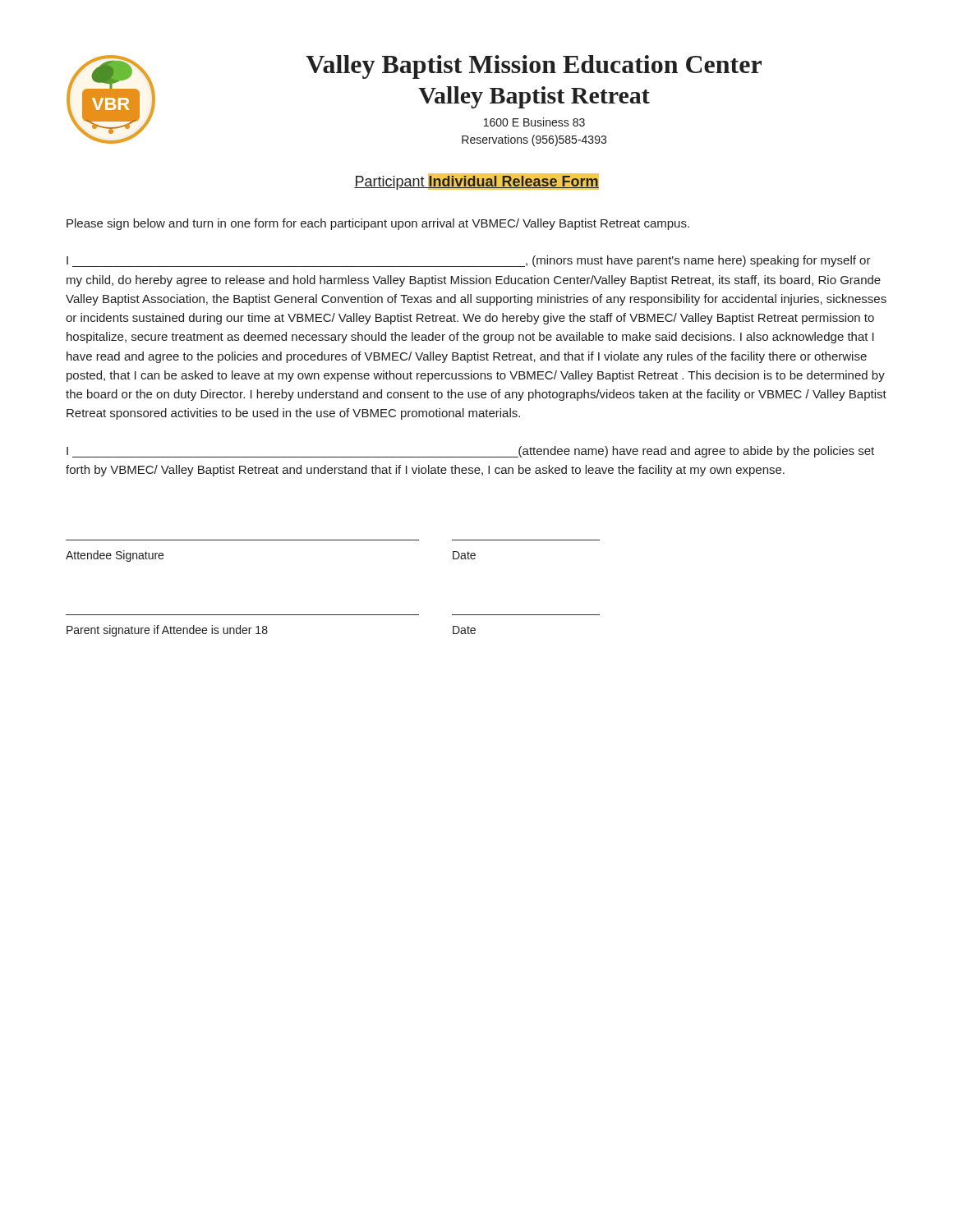Point to the block starting "Please sign below and turn"
Image resolution: width=953 pixels, height=1232 pixels.
pos(378,223)
